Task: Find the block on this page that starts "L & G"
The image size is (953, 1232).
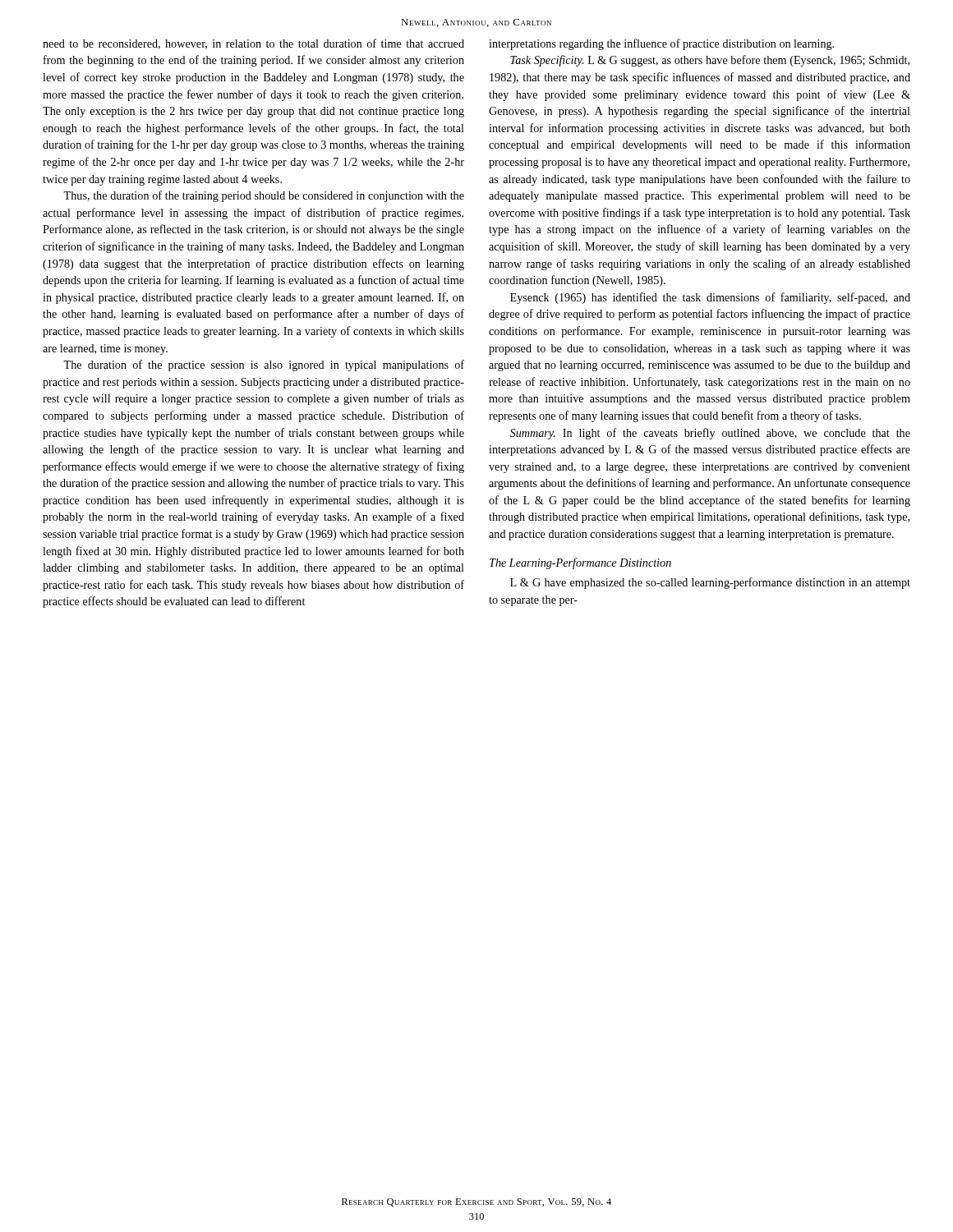Action: [700, 591]
